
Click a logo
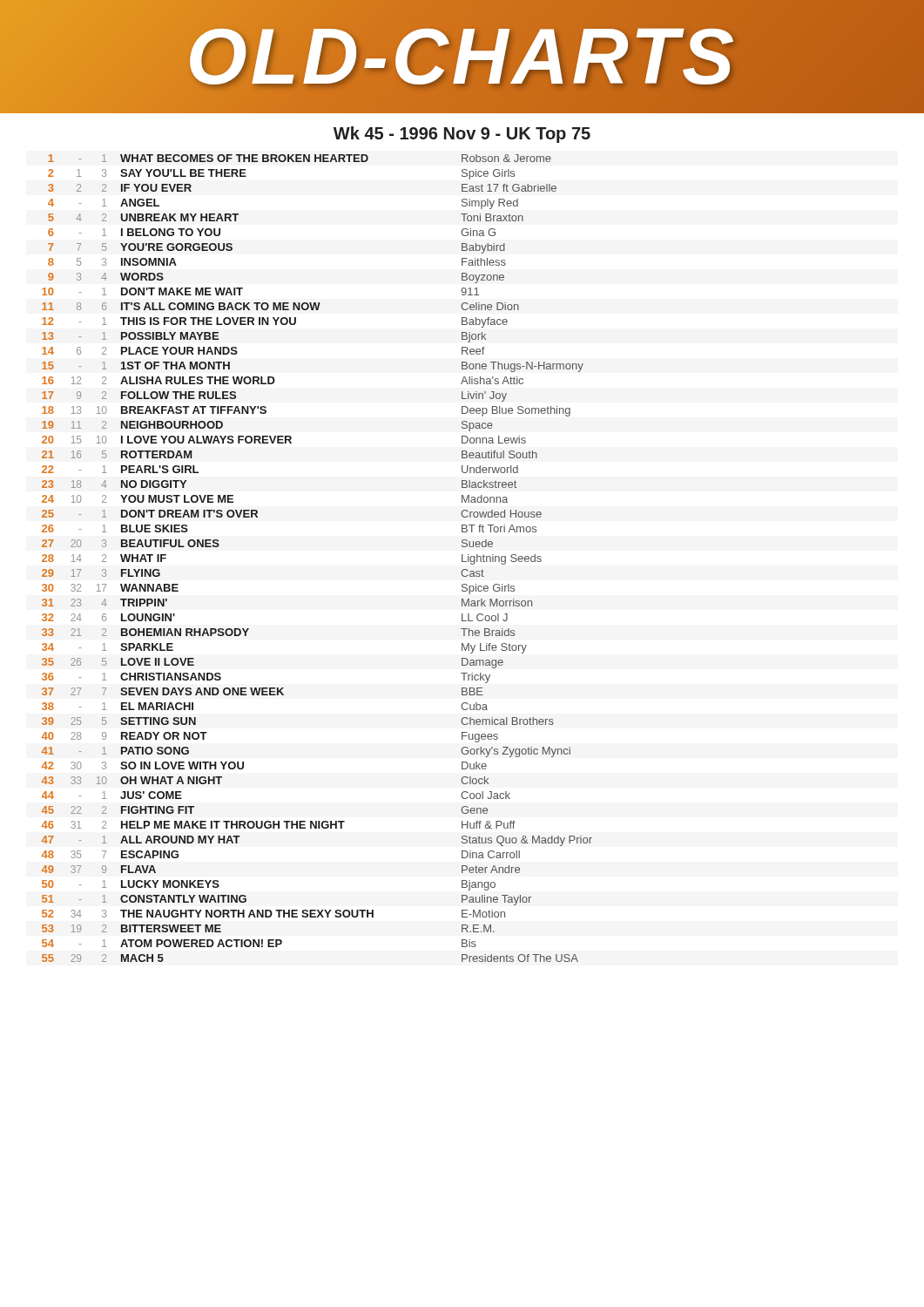[462, 57]
